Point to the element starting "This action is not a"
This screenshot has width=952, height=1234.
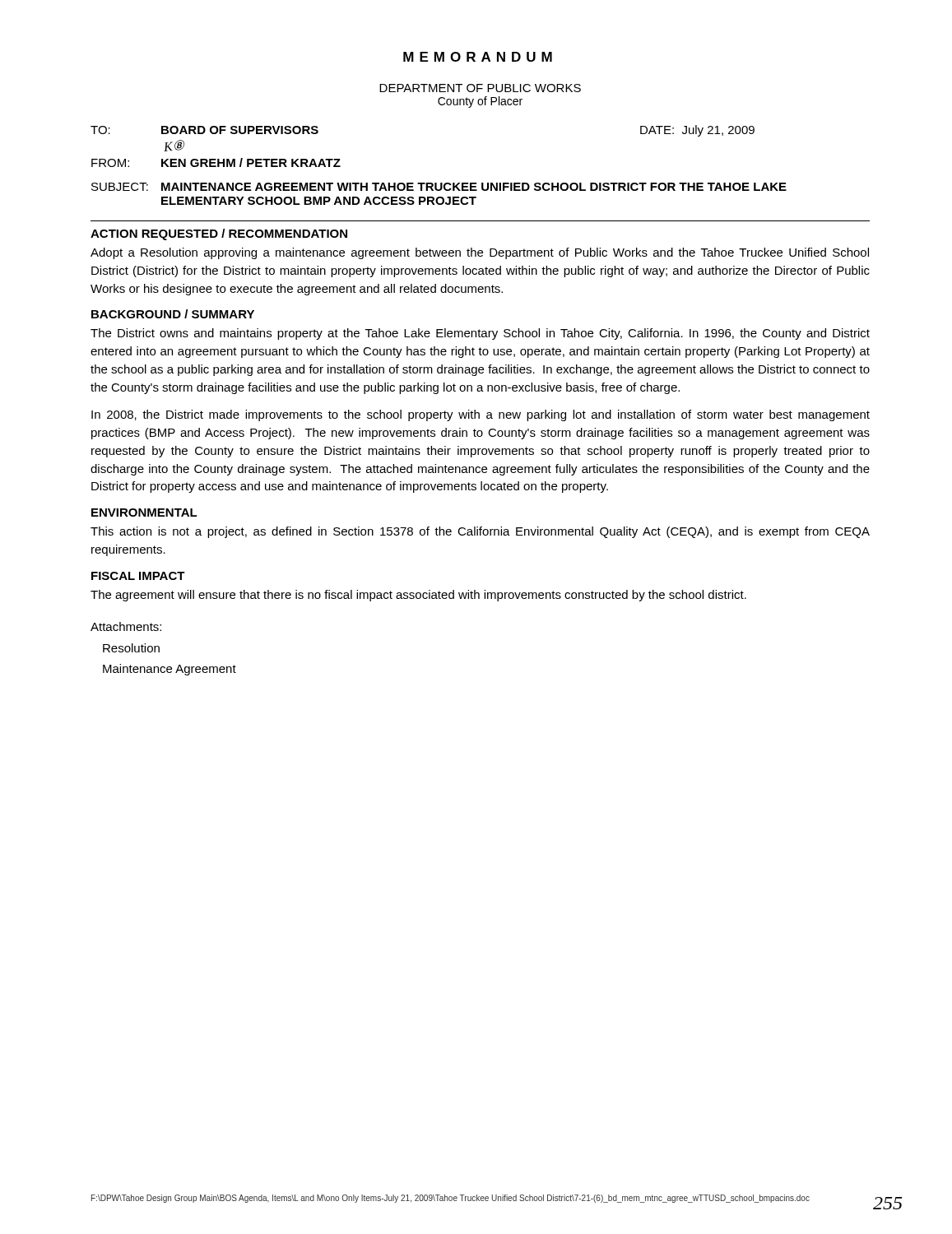tap(480, 540)
